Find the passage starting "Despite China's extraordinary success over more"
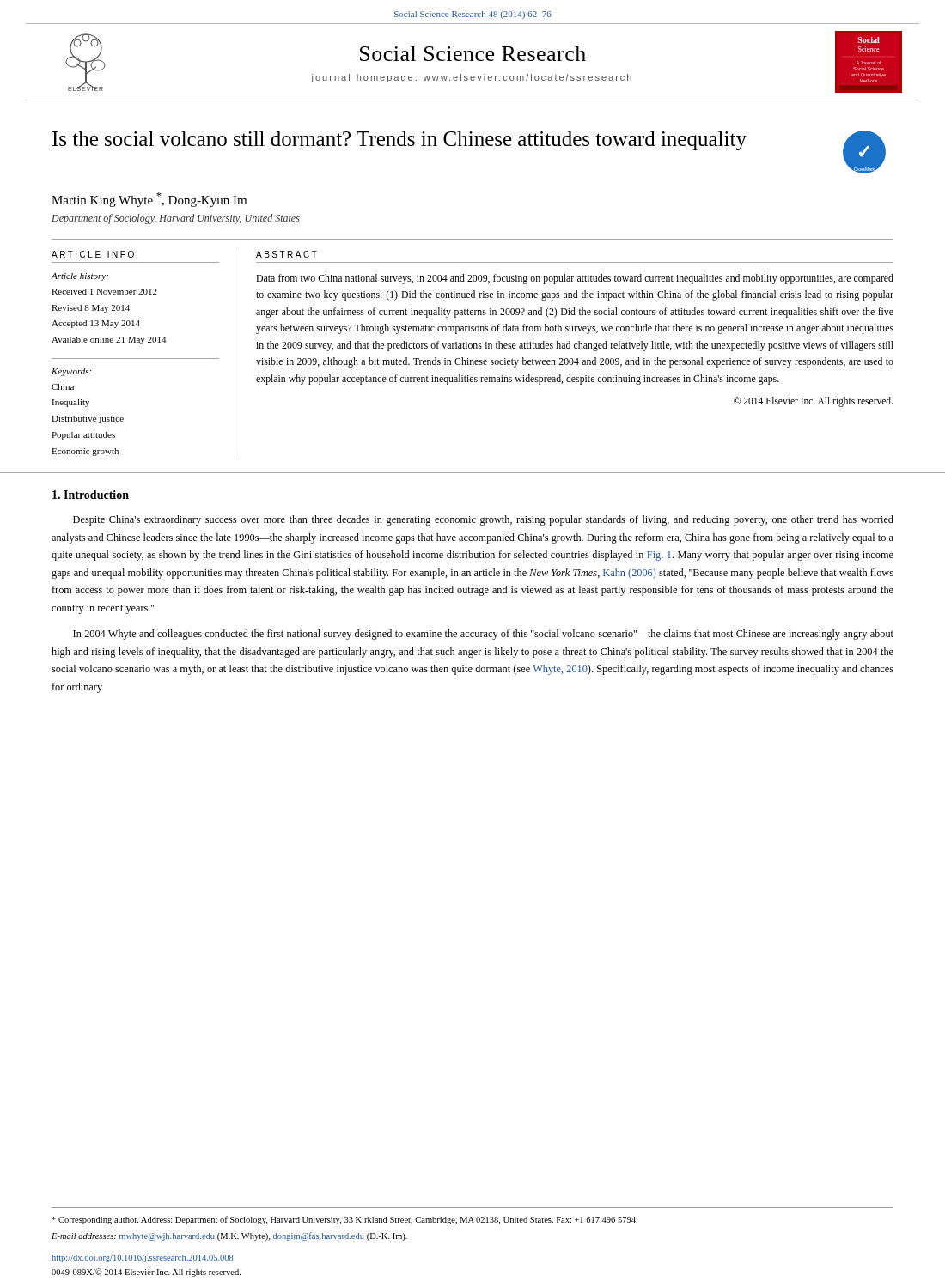945x1288 pixels. [472, 603]
